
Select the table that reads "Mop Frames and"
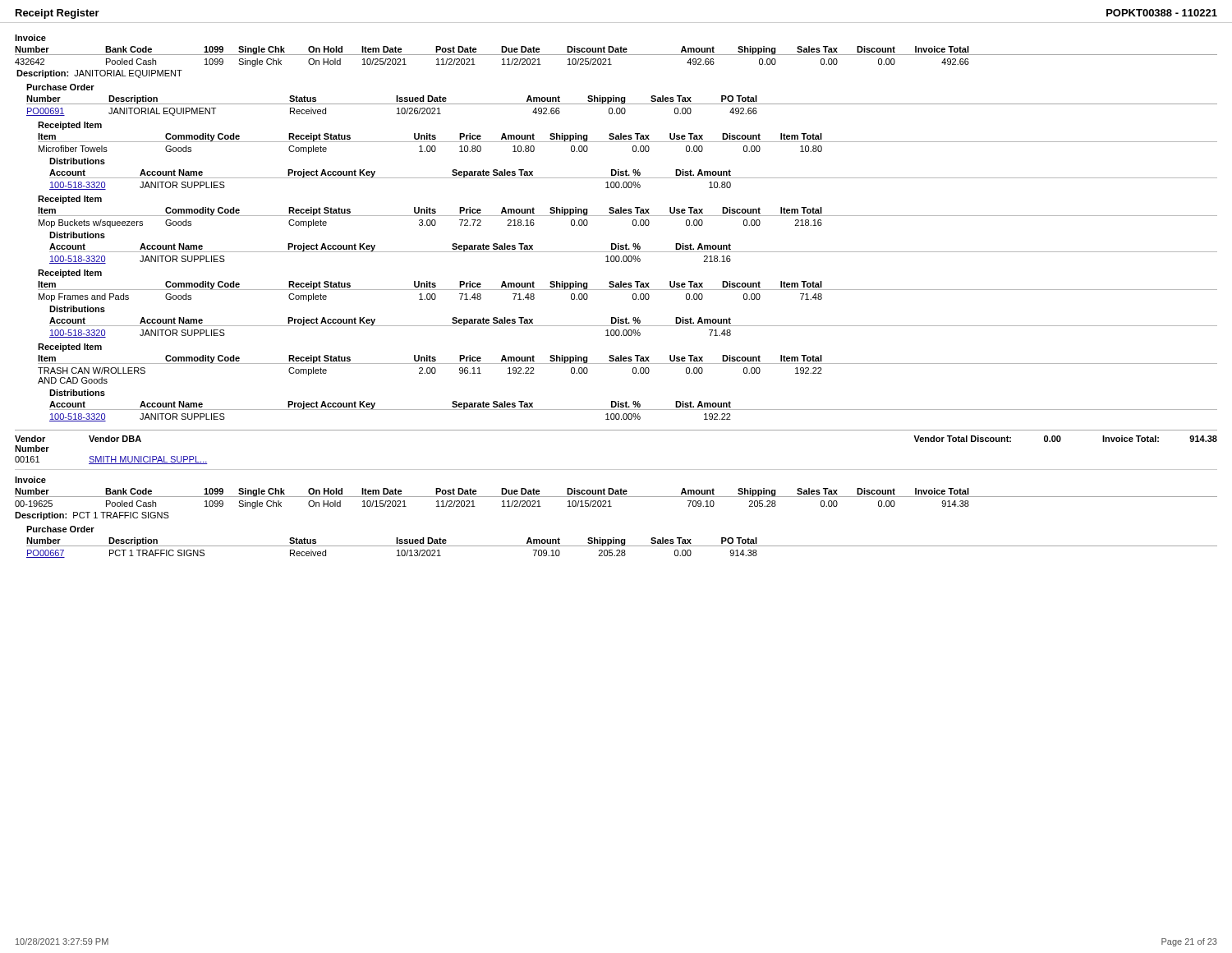[628, 297]
